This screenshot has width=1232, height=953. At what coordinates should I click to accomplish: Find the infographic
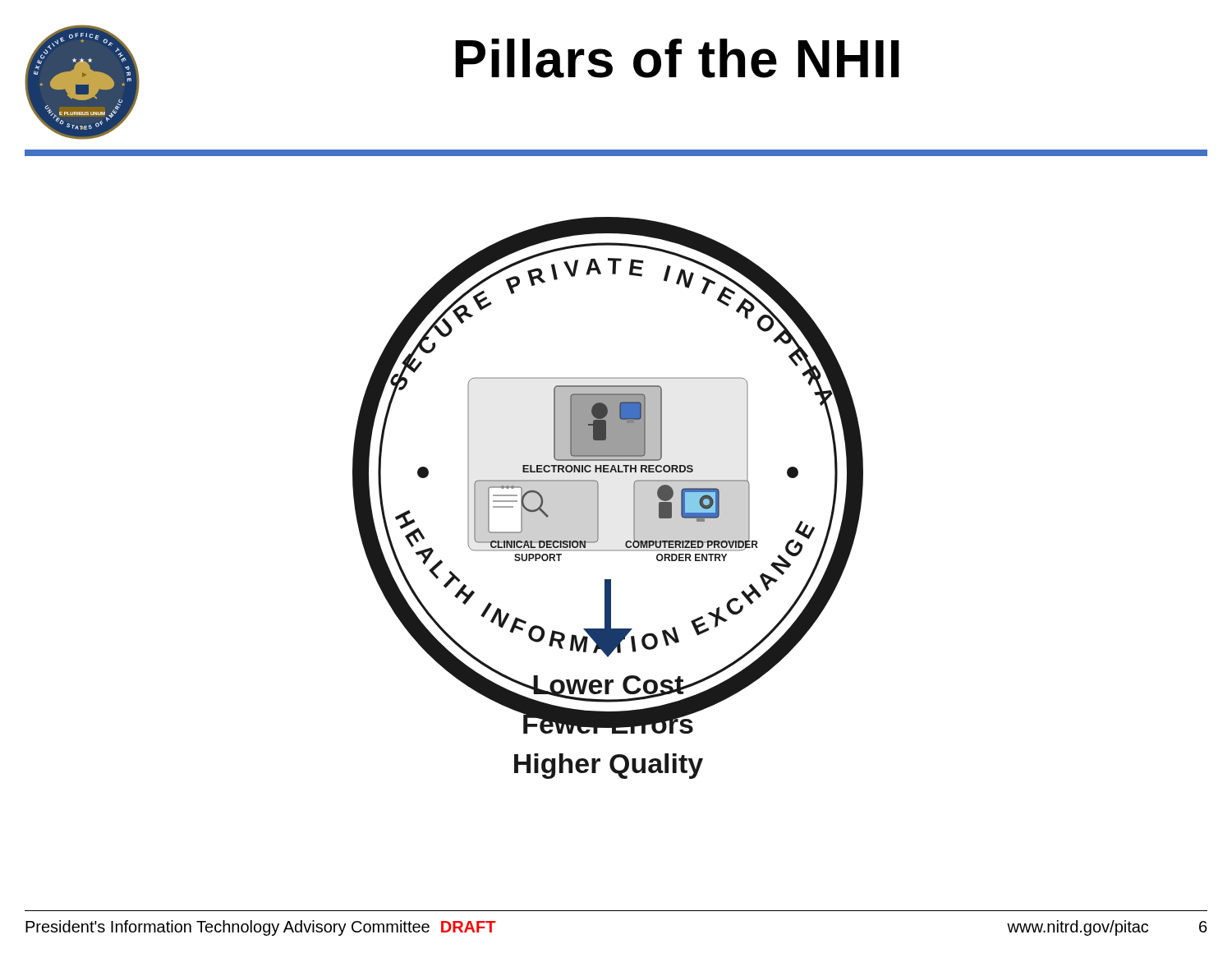click(x=616, y=522)
